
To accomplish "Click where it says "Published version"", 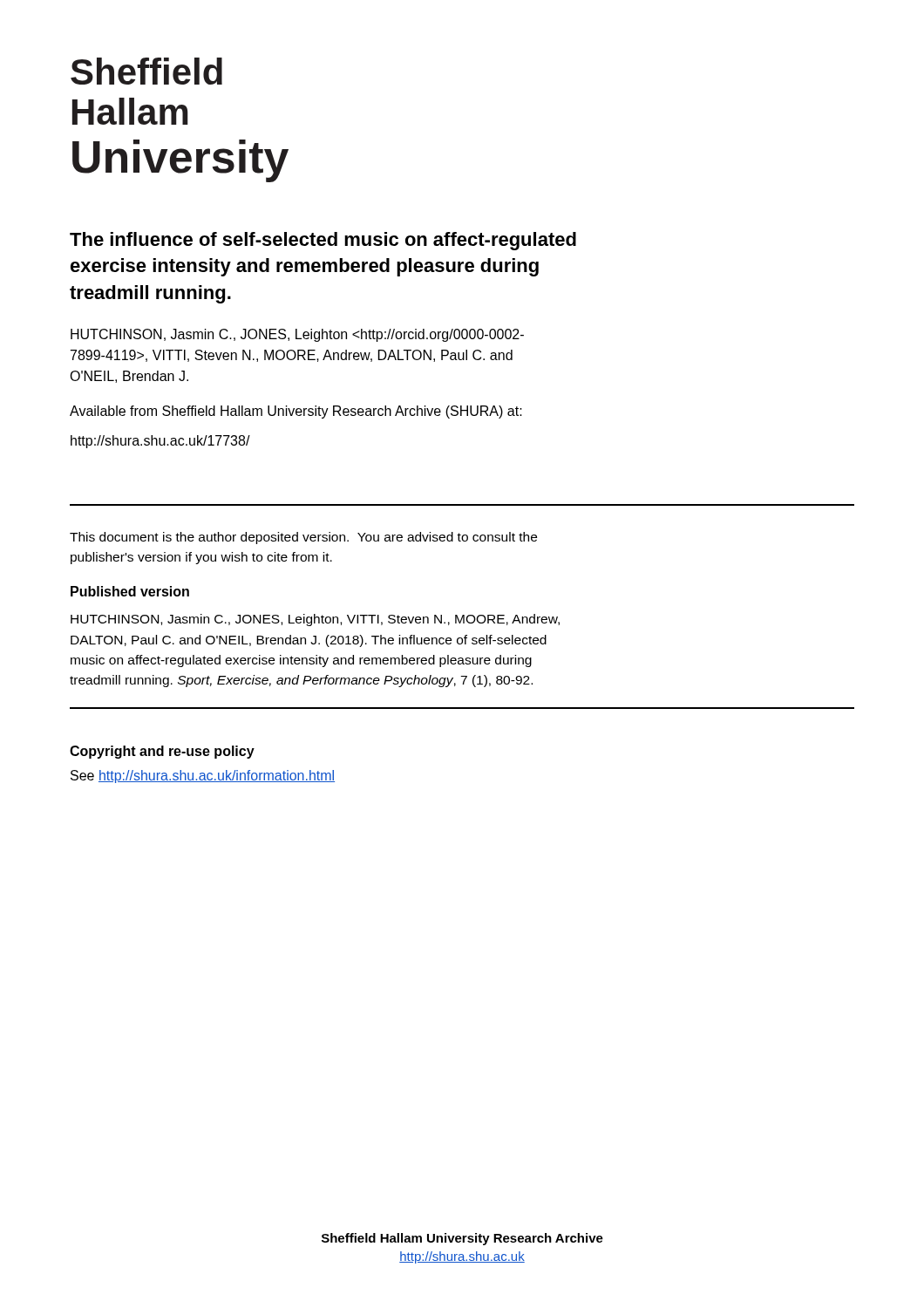I will [130, 592].
